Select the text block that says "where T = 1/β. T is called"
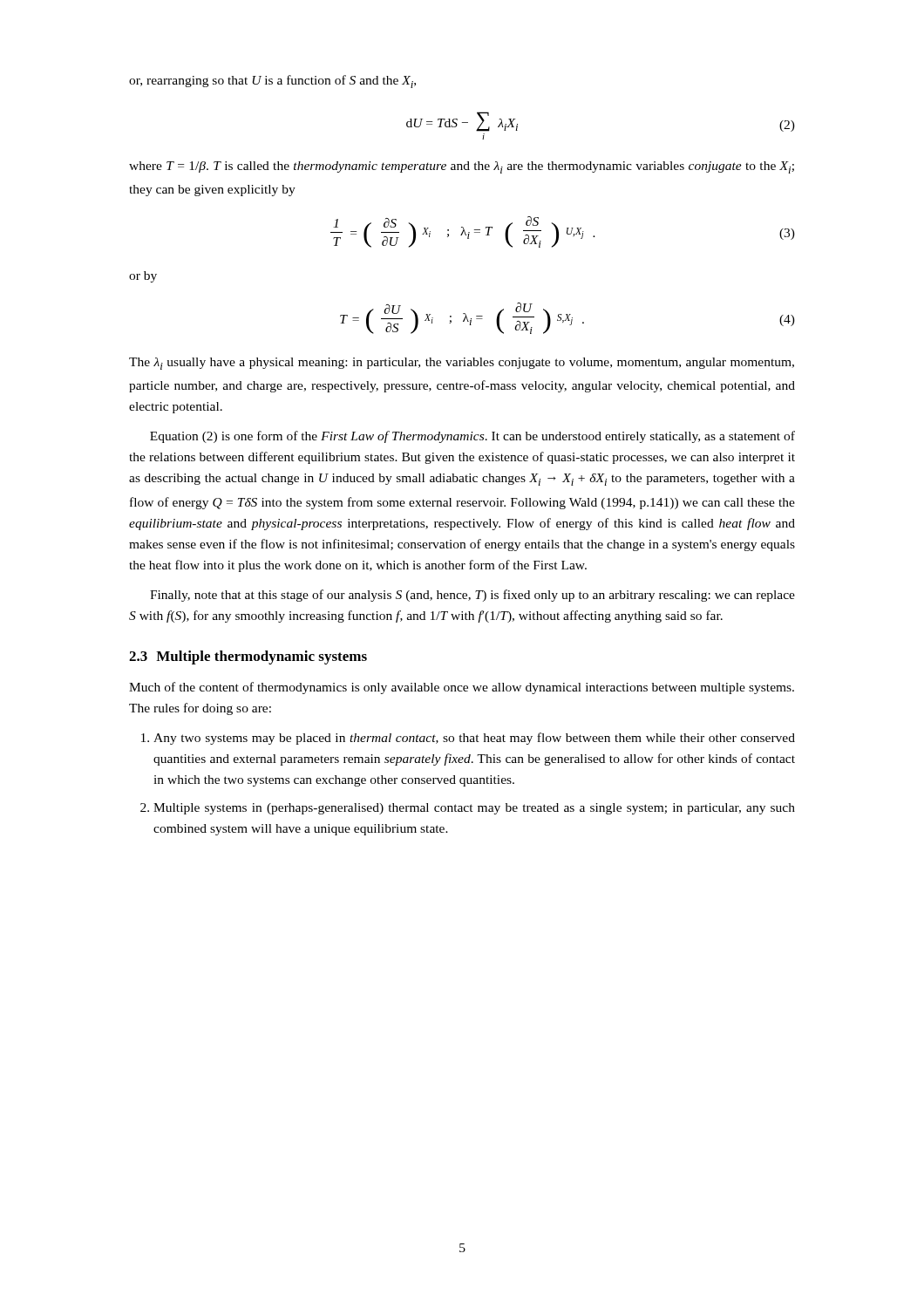Image resolution: width=924 pixels, height=1308 pixels. [x=462, y=177]
